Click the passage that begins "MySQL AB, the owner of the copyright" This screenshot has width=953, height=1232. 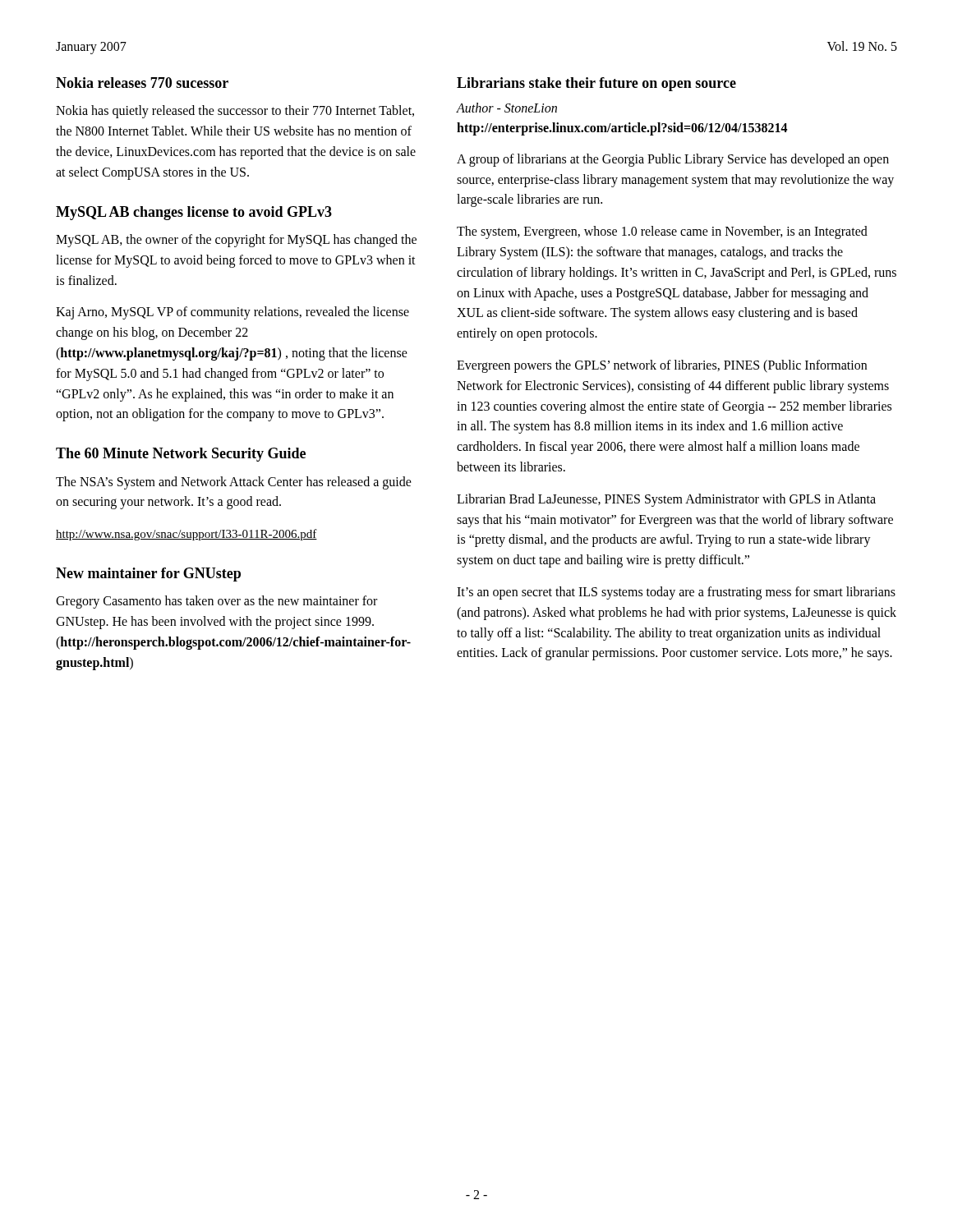coord(236,260)
